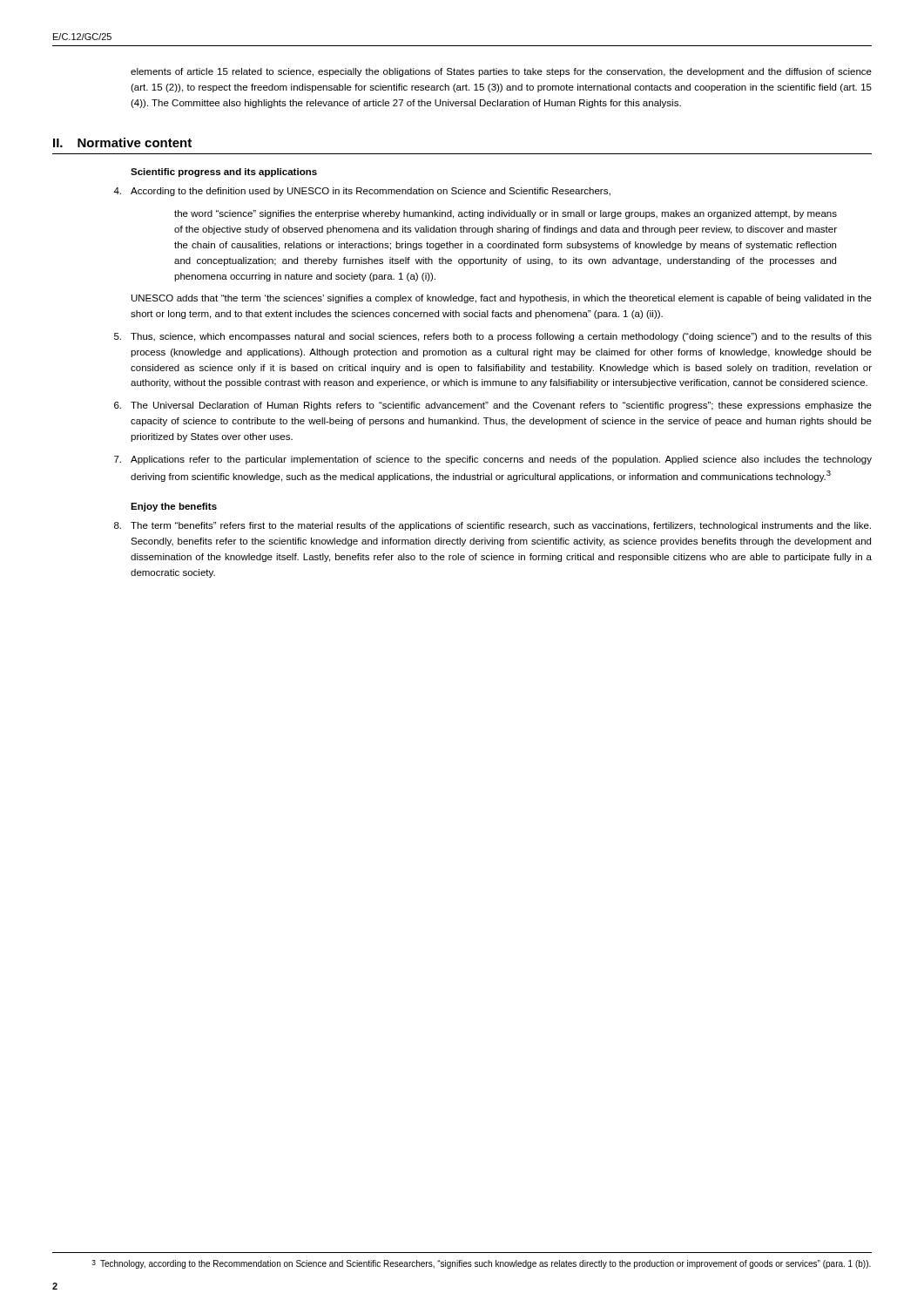Point to the element starting "Thus, science, which encompasses"

click(x=501, y=359)
